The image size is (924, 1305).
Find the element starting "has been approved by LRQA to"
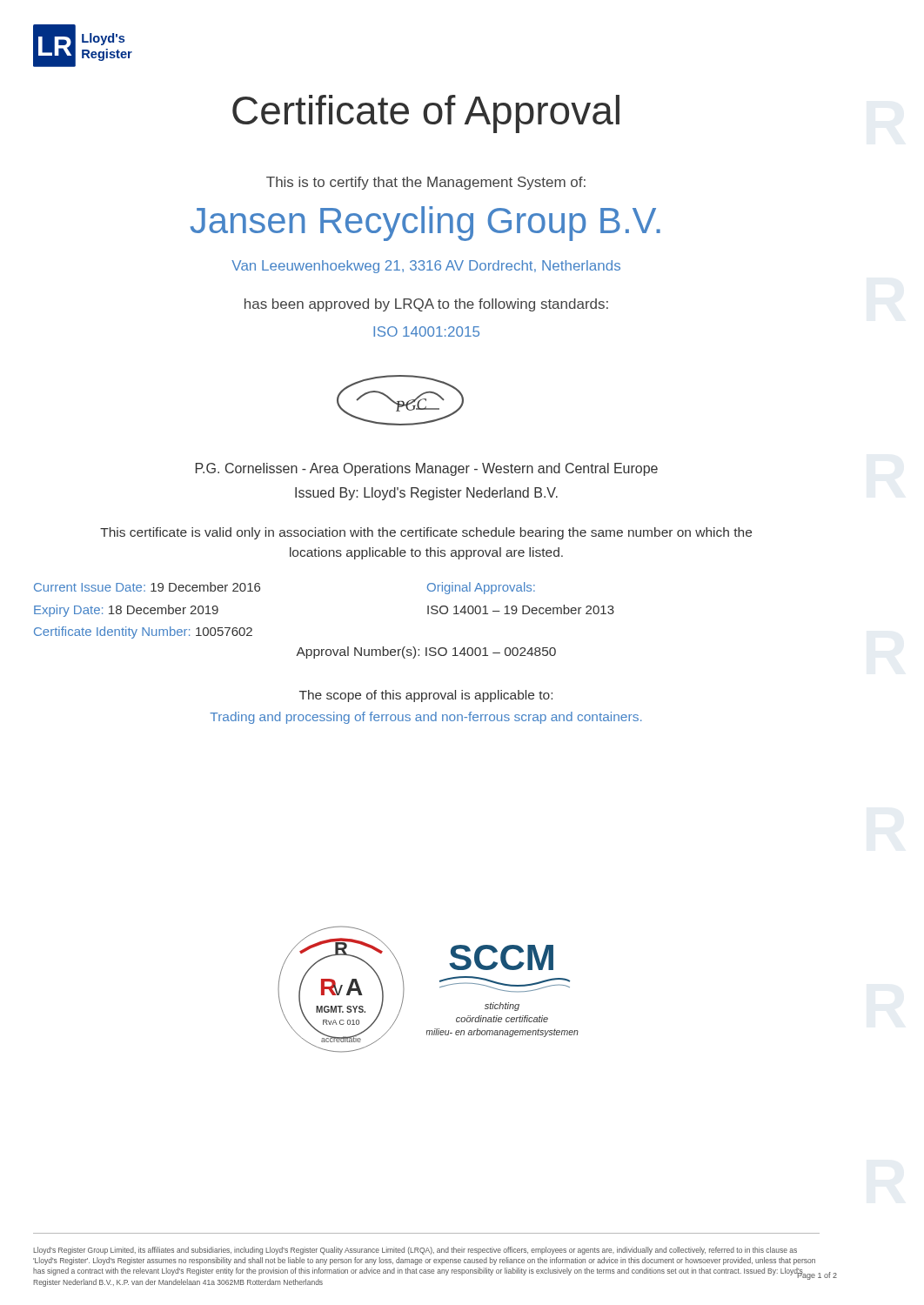[x=426, y=305]
